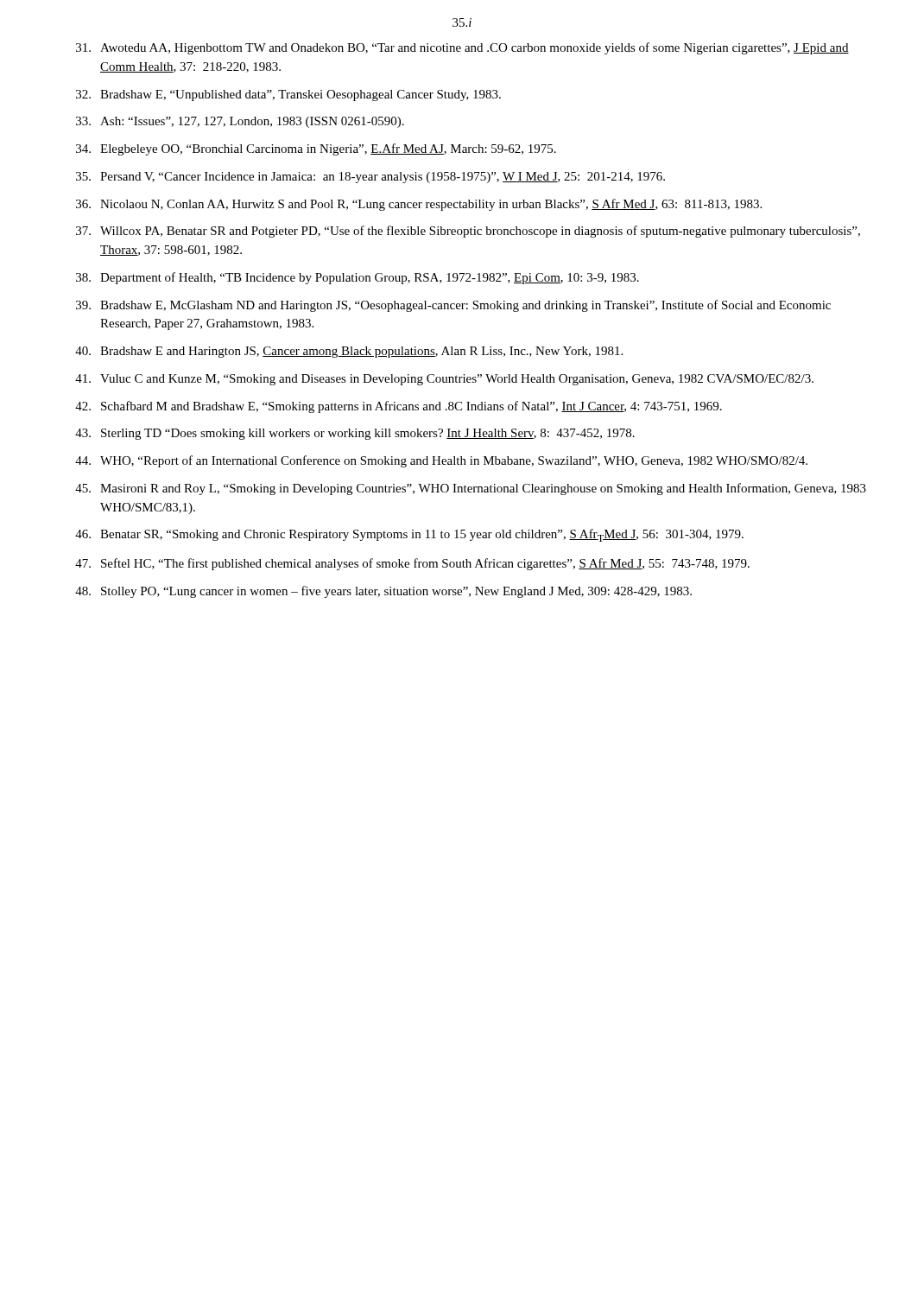The width and height of the screenshot is (924, 1296).
Task: Locate the region starting "48. Stolley PO, “Lung cancer in women"
Action: [462, 592]
